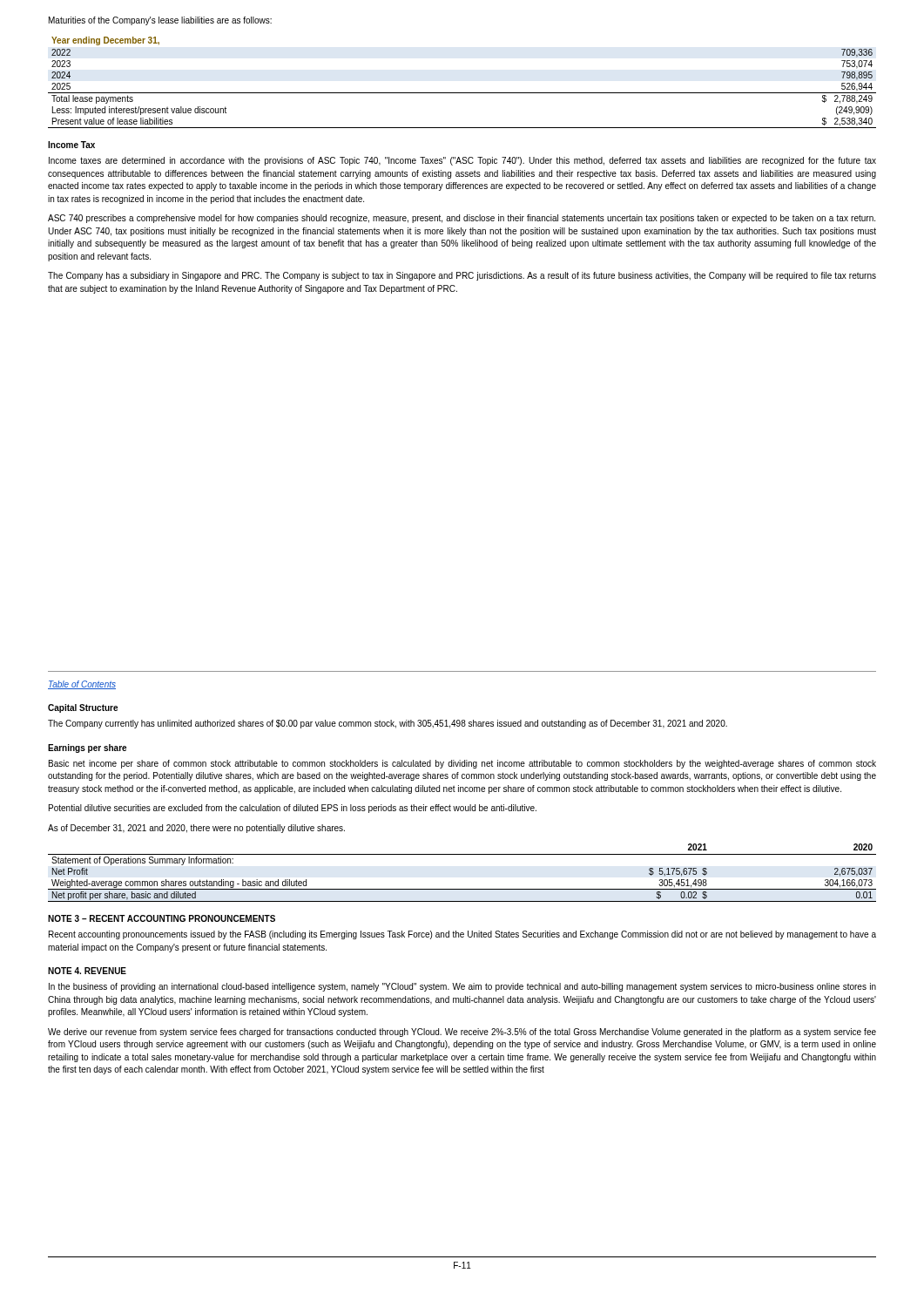Locate the passage starting "Income taxes are determined in accordance with"
924x1307 pixels.
pos(462,180)
